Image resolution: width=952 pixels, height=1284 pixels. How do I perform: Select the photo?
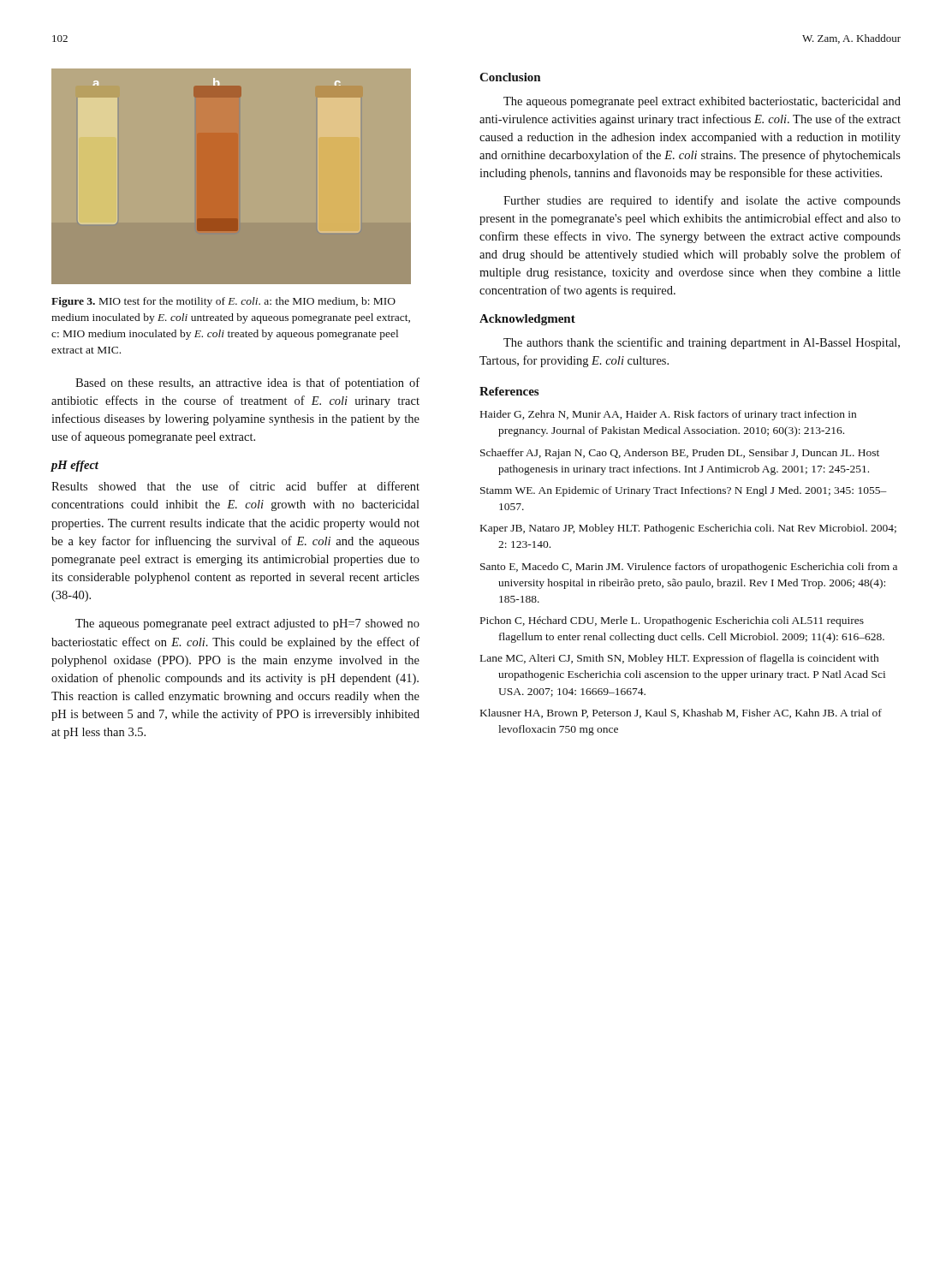click(231, 176)
